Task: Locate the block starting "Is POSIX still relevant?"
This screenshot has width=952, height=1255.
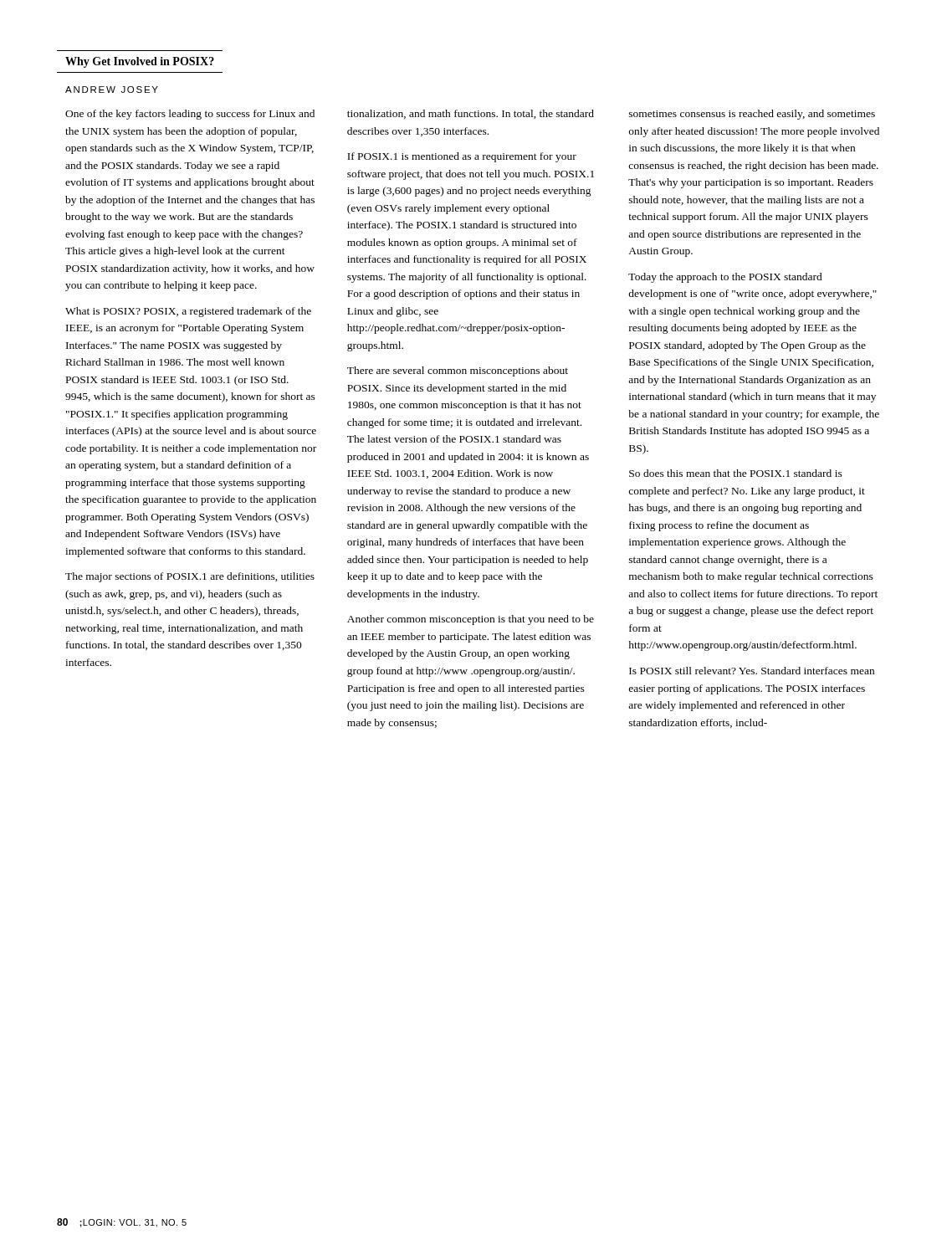Action: coord(754,697)
